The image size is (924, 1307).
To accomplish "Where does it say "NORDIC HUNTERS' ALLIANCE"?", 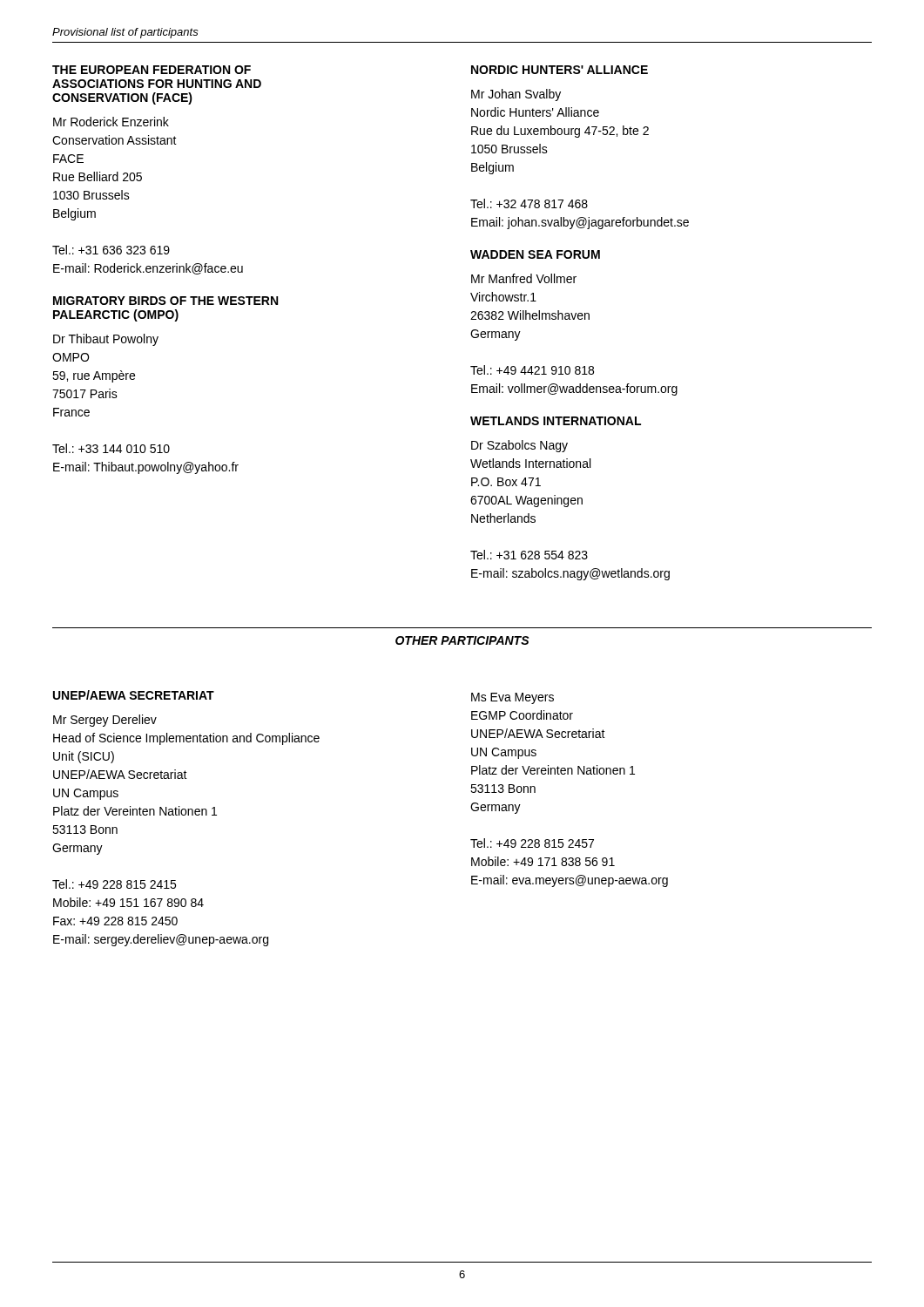I will [x=559, y=70].
